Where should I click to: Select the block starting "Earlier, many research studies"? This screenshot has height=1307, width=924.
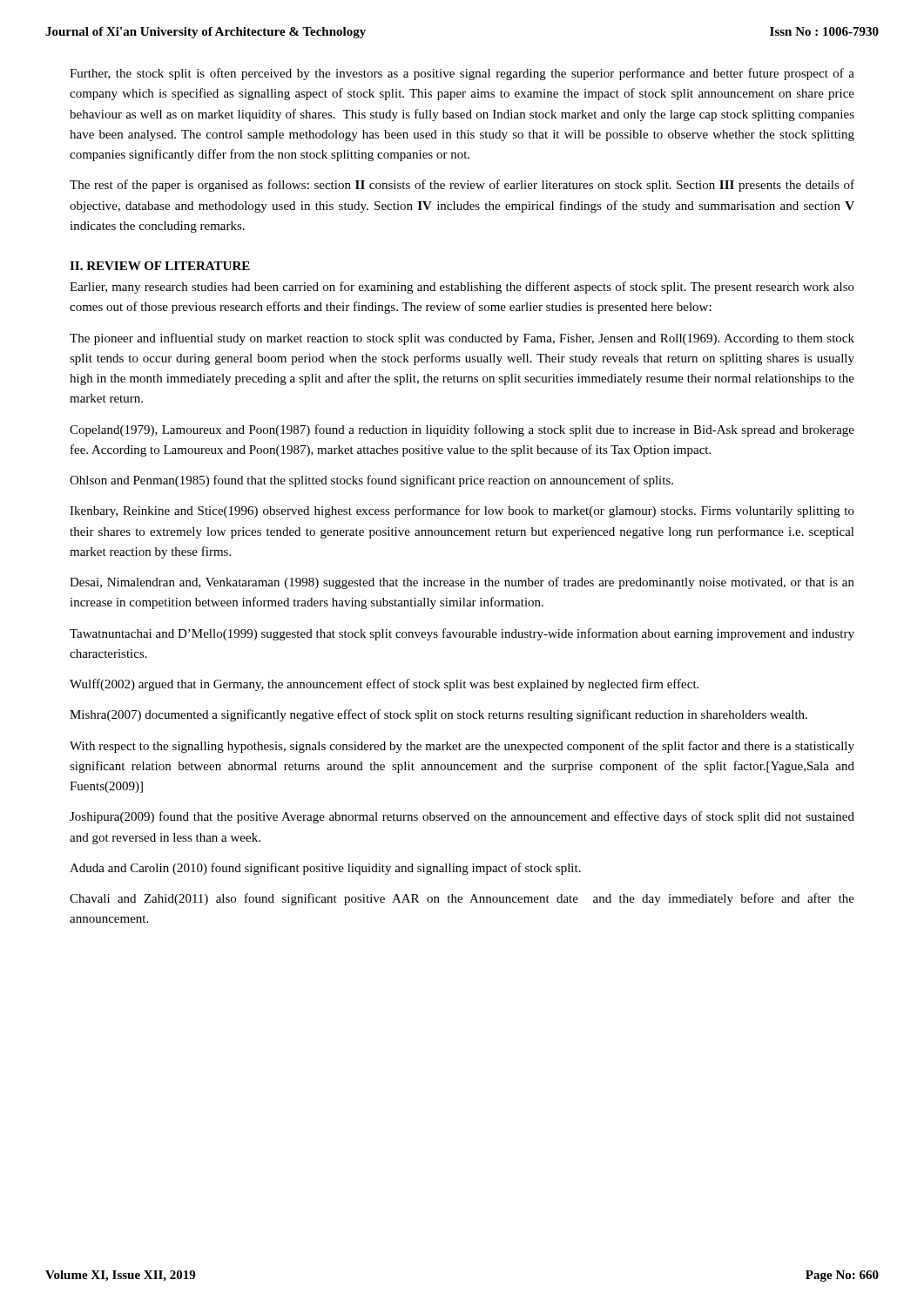(x=462, y=297)
